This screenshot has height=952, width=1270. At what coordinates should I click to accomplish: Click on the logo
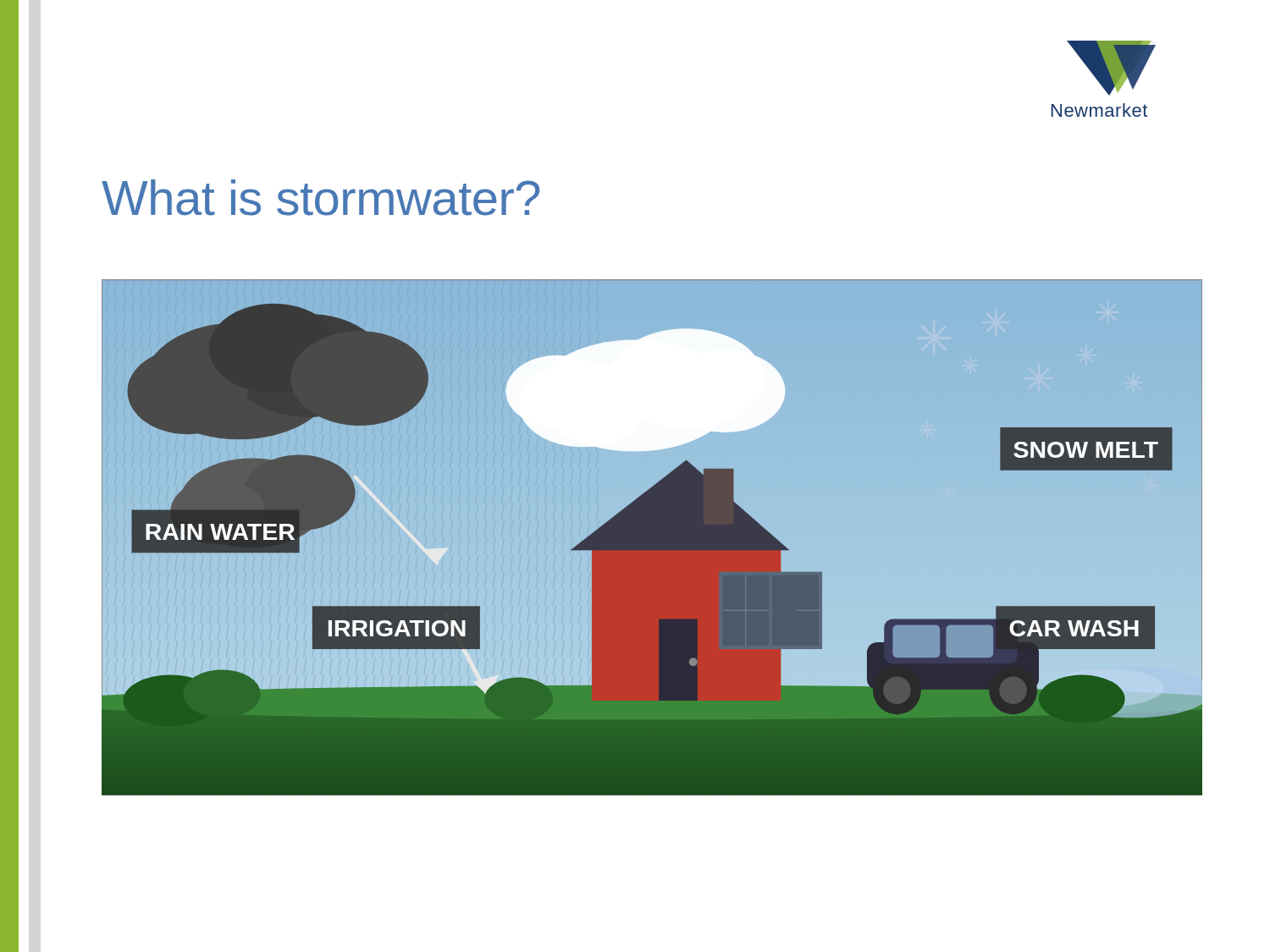[1118, 79]
